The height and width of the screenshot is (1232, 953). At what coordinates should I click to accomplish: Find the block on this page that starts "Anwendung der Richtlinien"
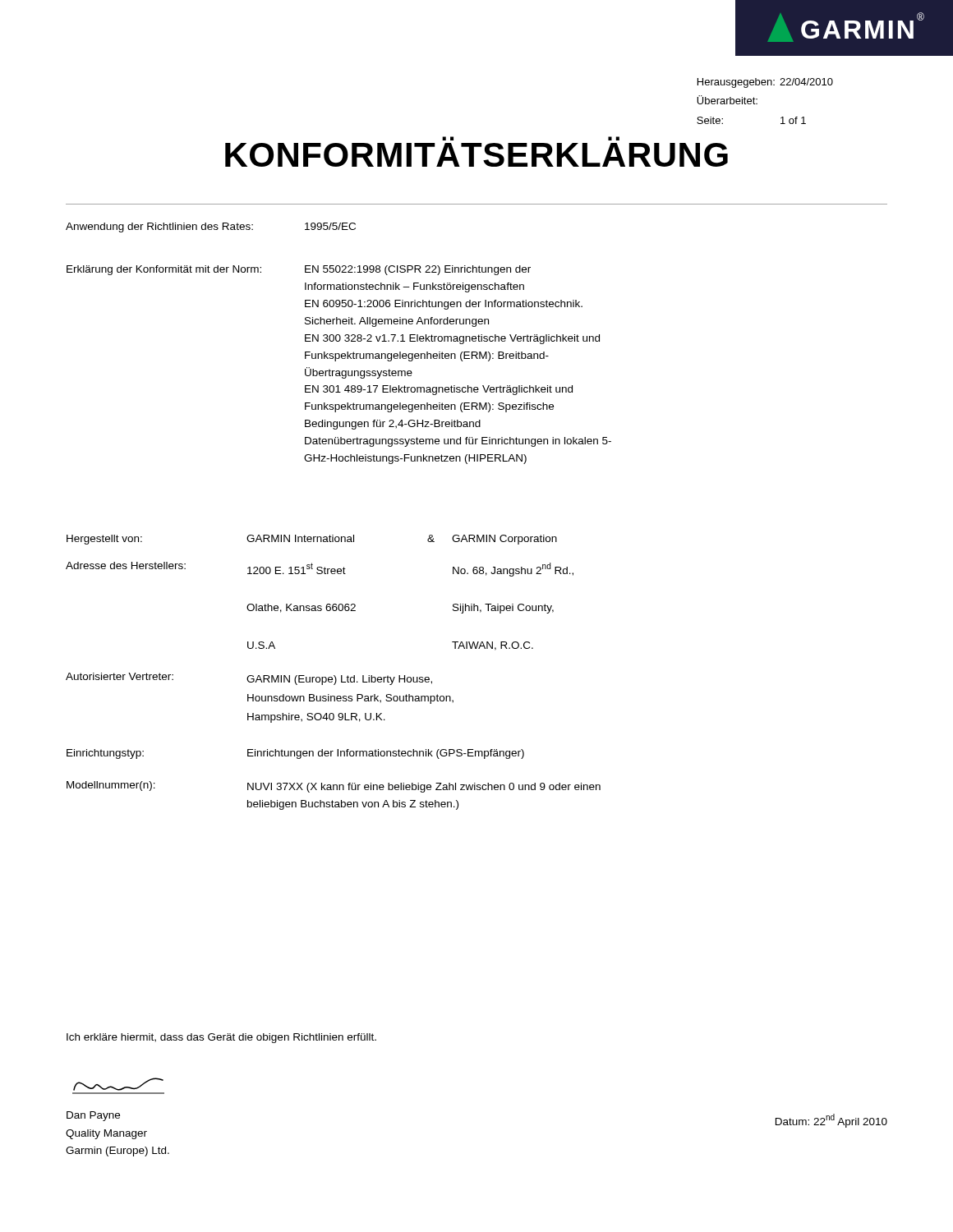[211, 226]
